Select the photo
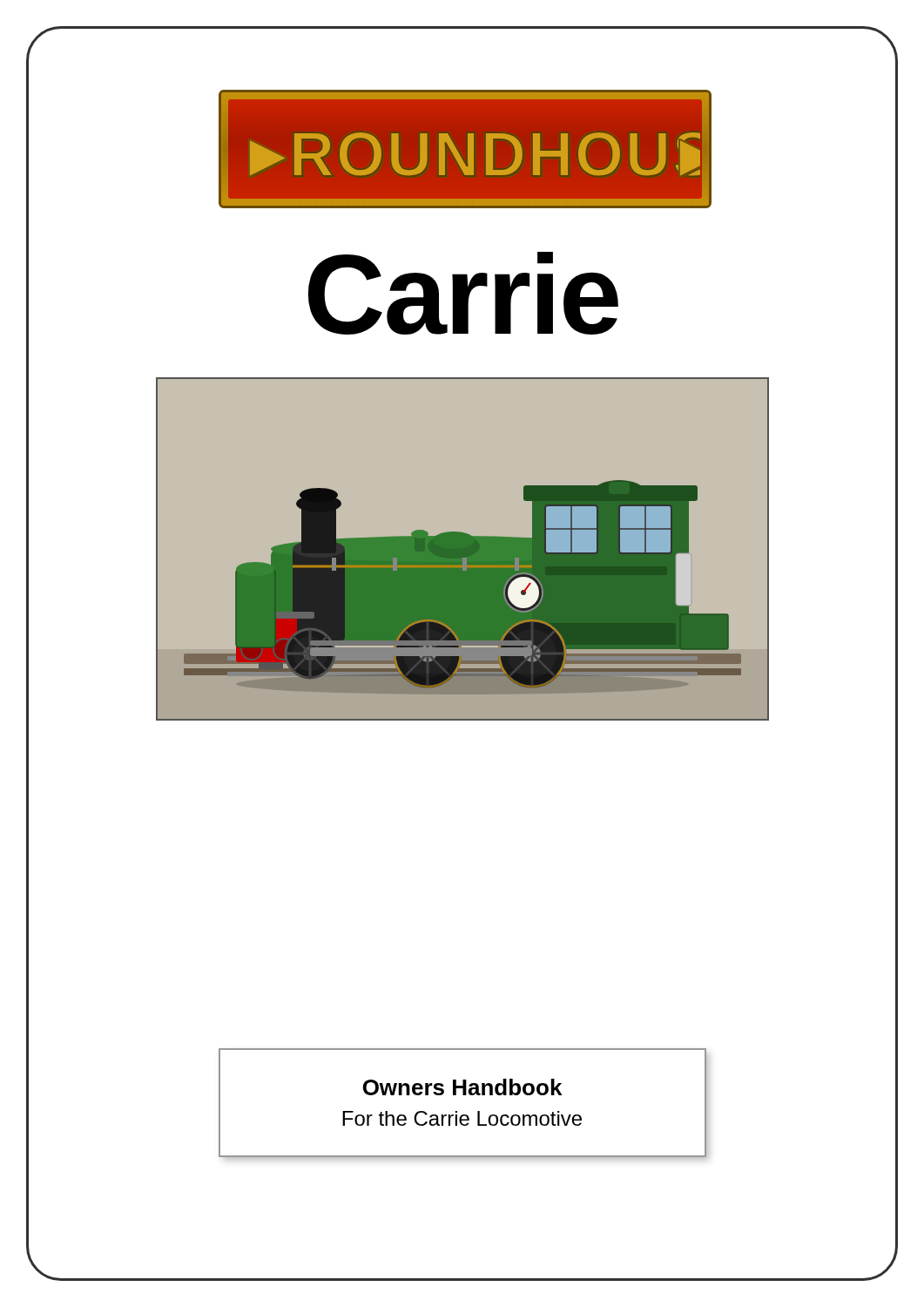Viewport: 924px width, 1307px height. (x=462, y=549)
